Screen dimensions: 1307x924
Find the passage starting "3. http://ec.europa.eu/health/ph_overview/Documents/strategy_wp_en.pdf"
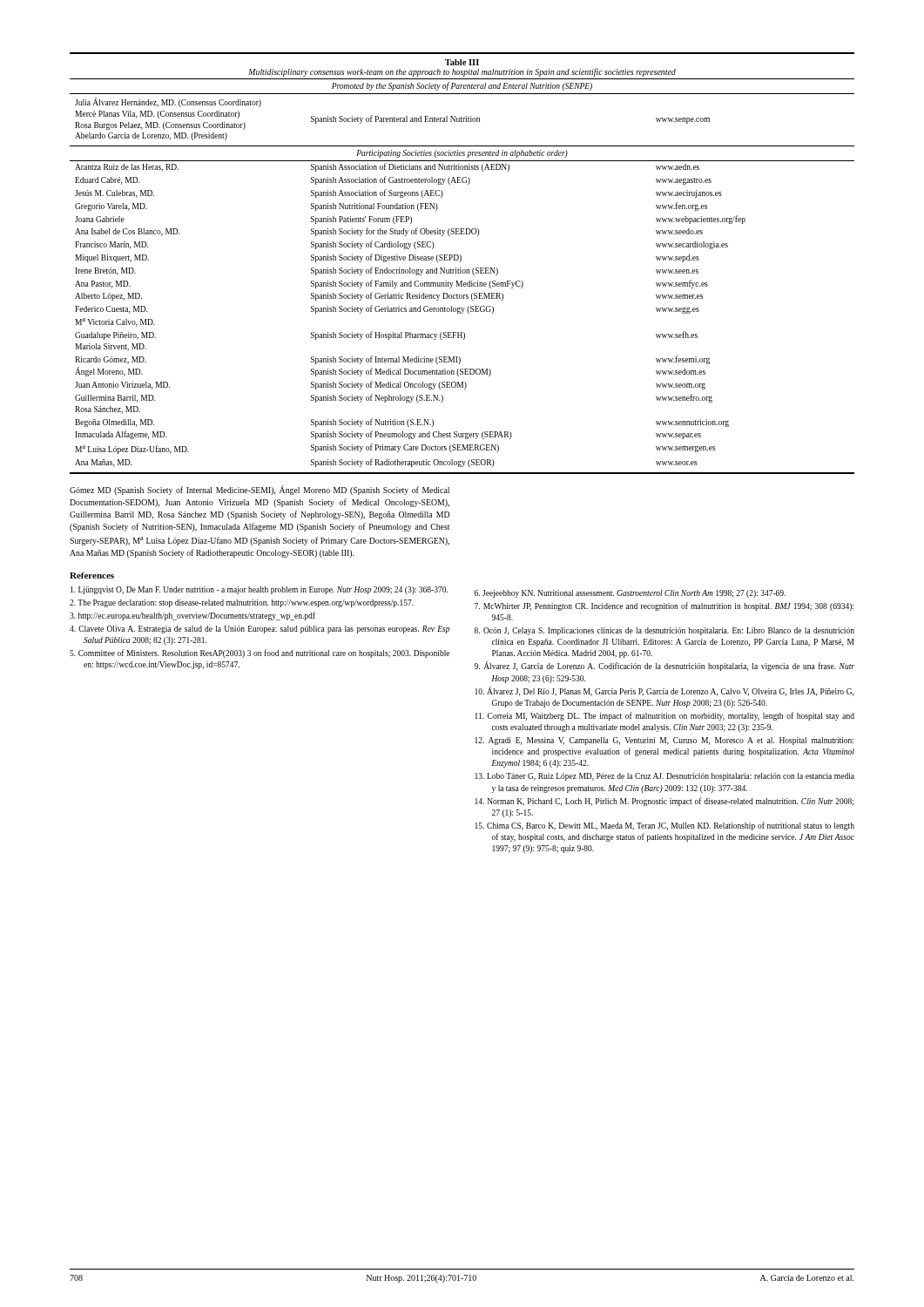[192, 616]
